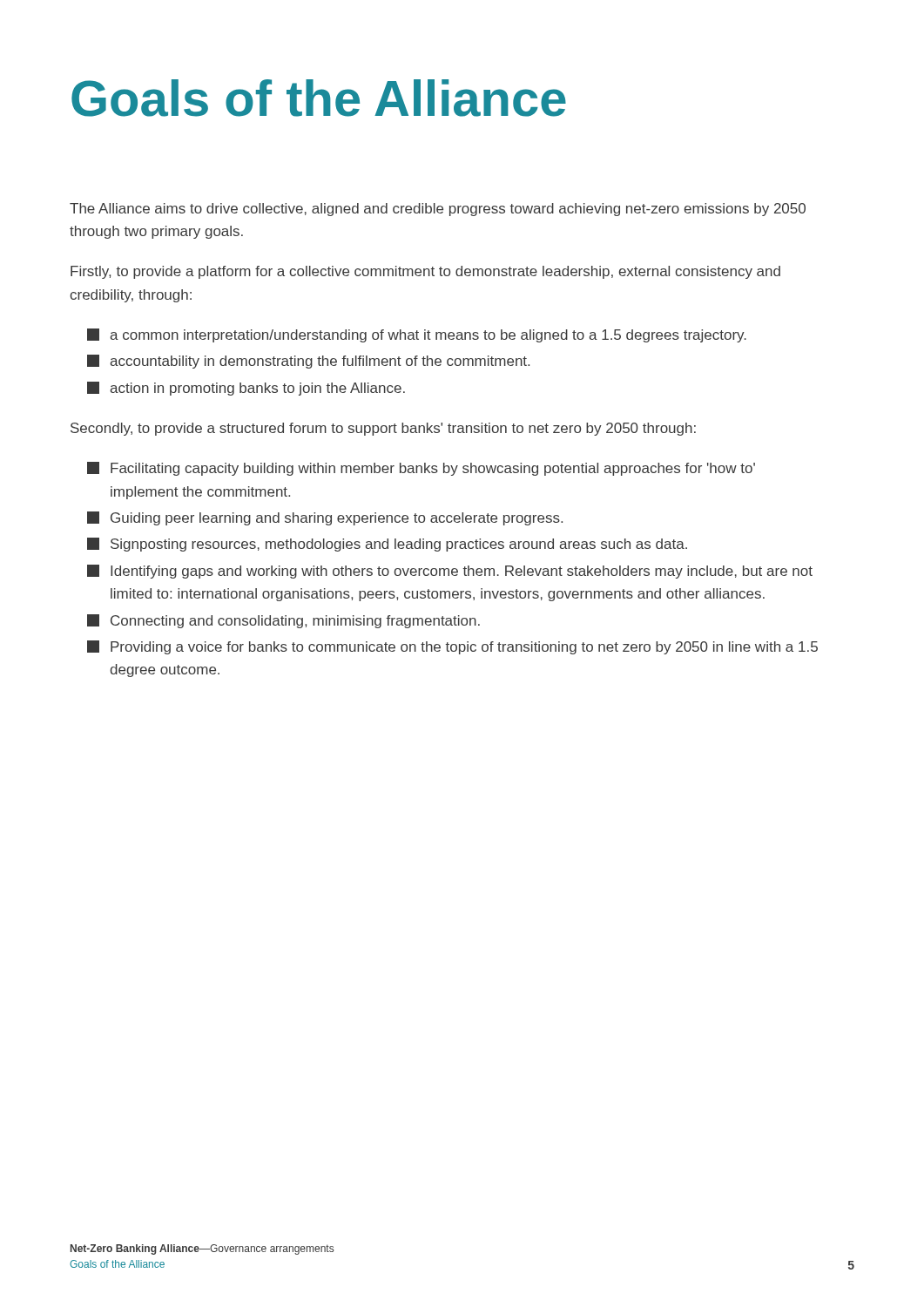Click on the passage starting "a common interpretation/understanding of what"
924x1307 pixels.
click(x=417, y=336)
